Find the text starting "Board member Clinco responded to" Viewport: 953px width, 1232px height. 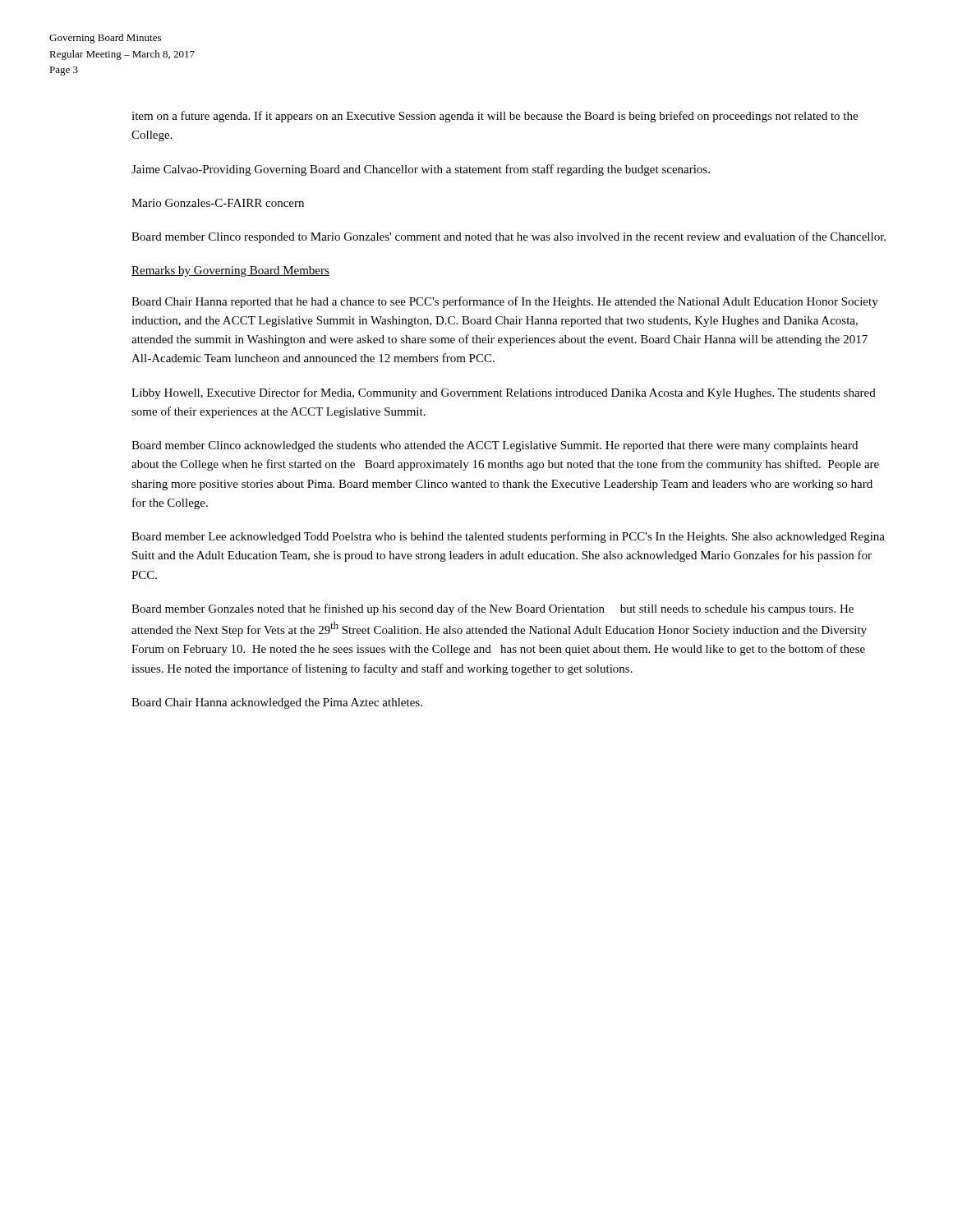coord(509,237)
